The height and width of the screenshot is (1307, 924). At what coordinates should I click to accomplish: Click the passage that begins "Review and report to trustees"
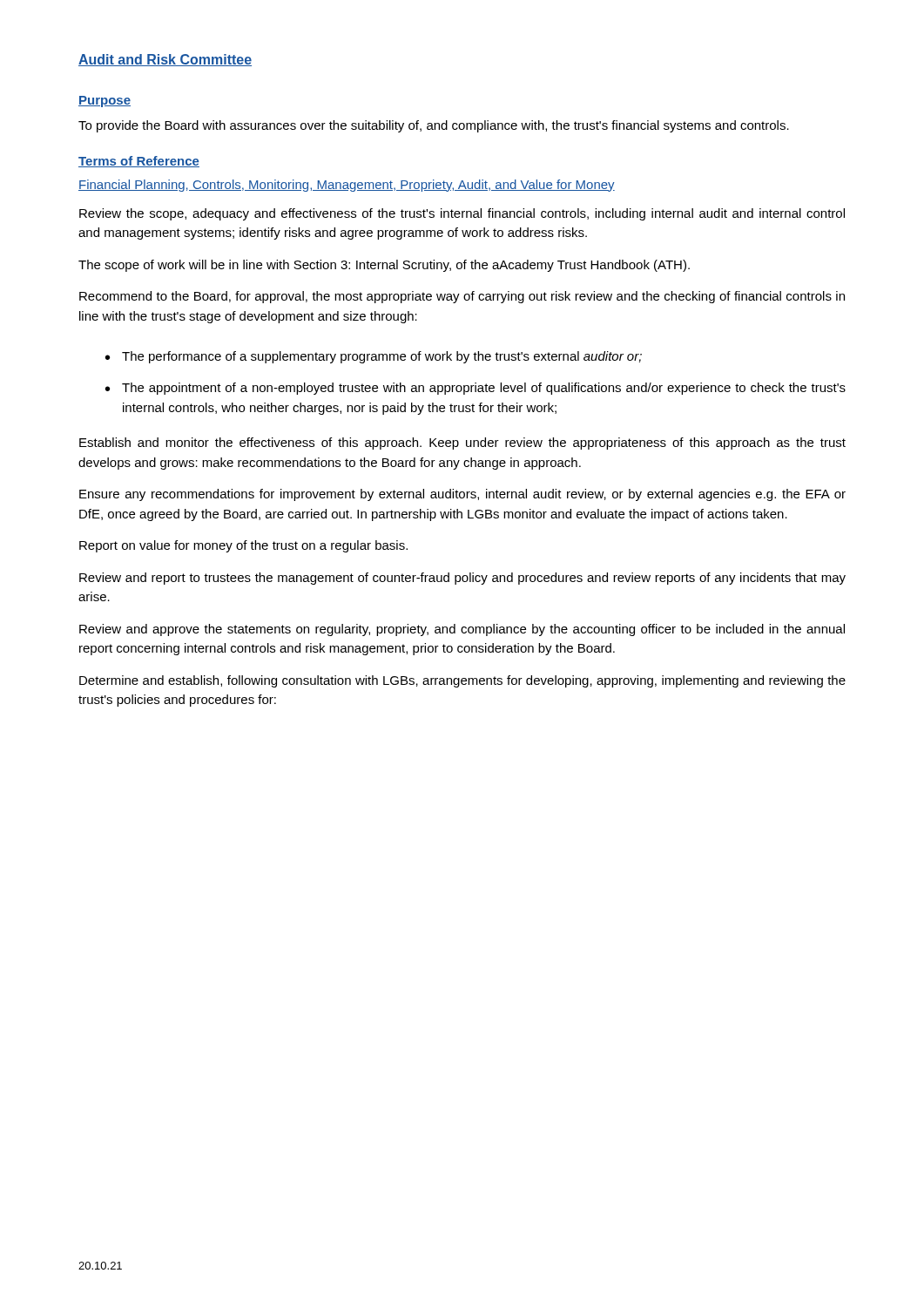462,587
